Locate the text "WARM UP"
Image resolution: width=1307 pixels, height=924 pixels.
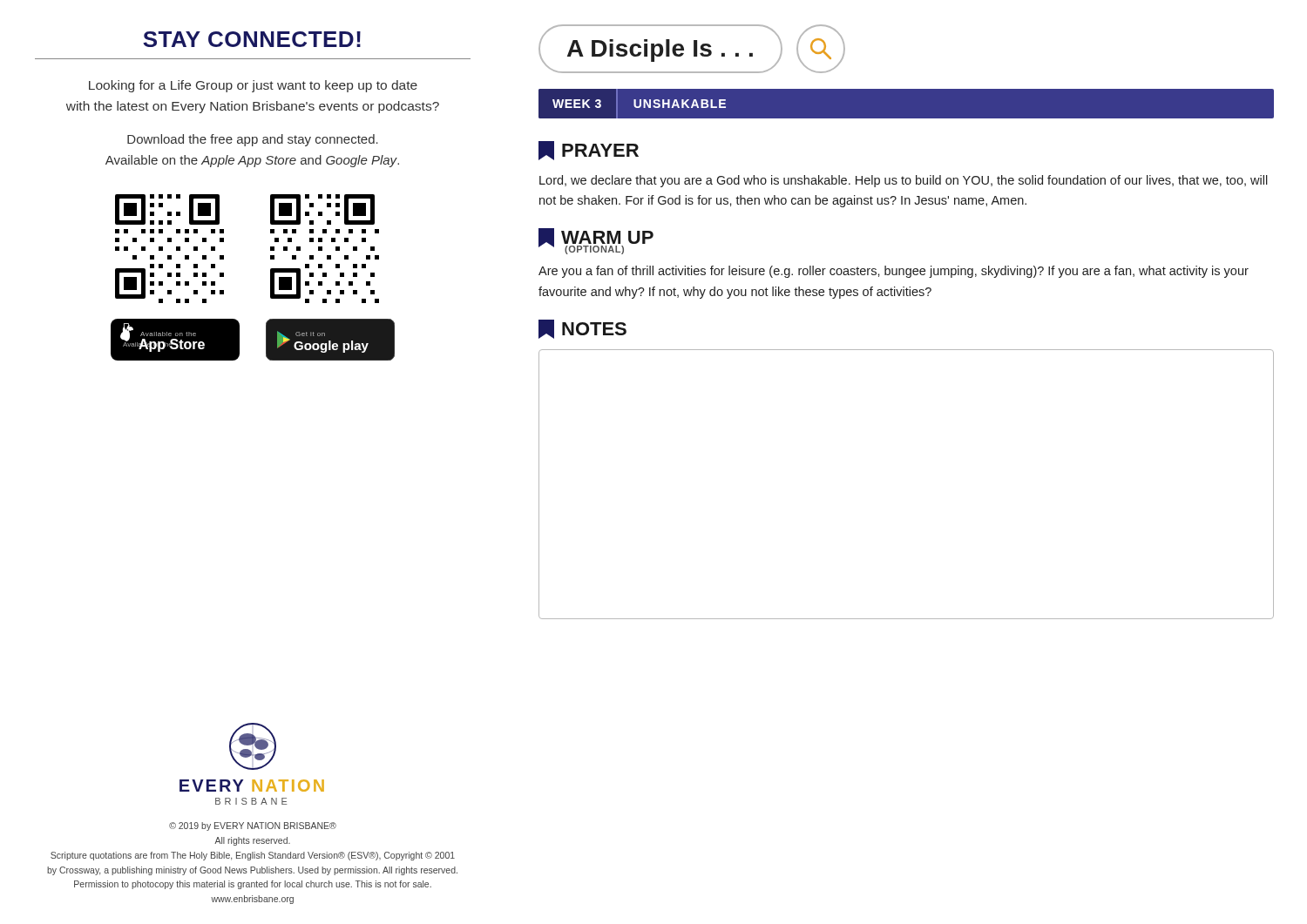tap(596, 238)
